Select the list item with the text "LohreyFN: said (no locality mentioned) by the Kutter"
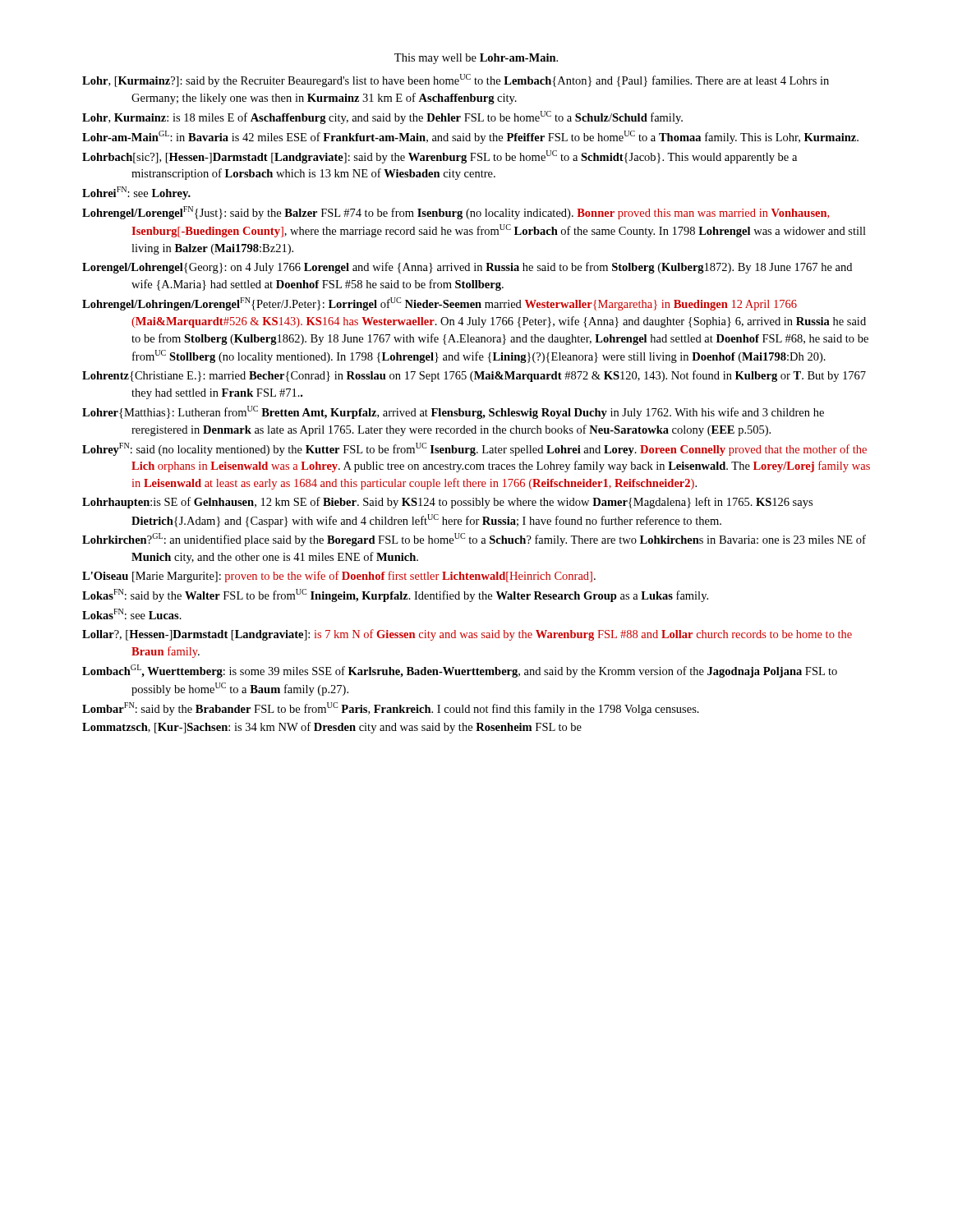Image resolution: width=953 pixels, height=1232 pixels. pyautogui.click(x=476, y=465)
